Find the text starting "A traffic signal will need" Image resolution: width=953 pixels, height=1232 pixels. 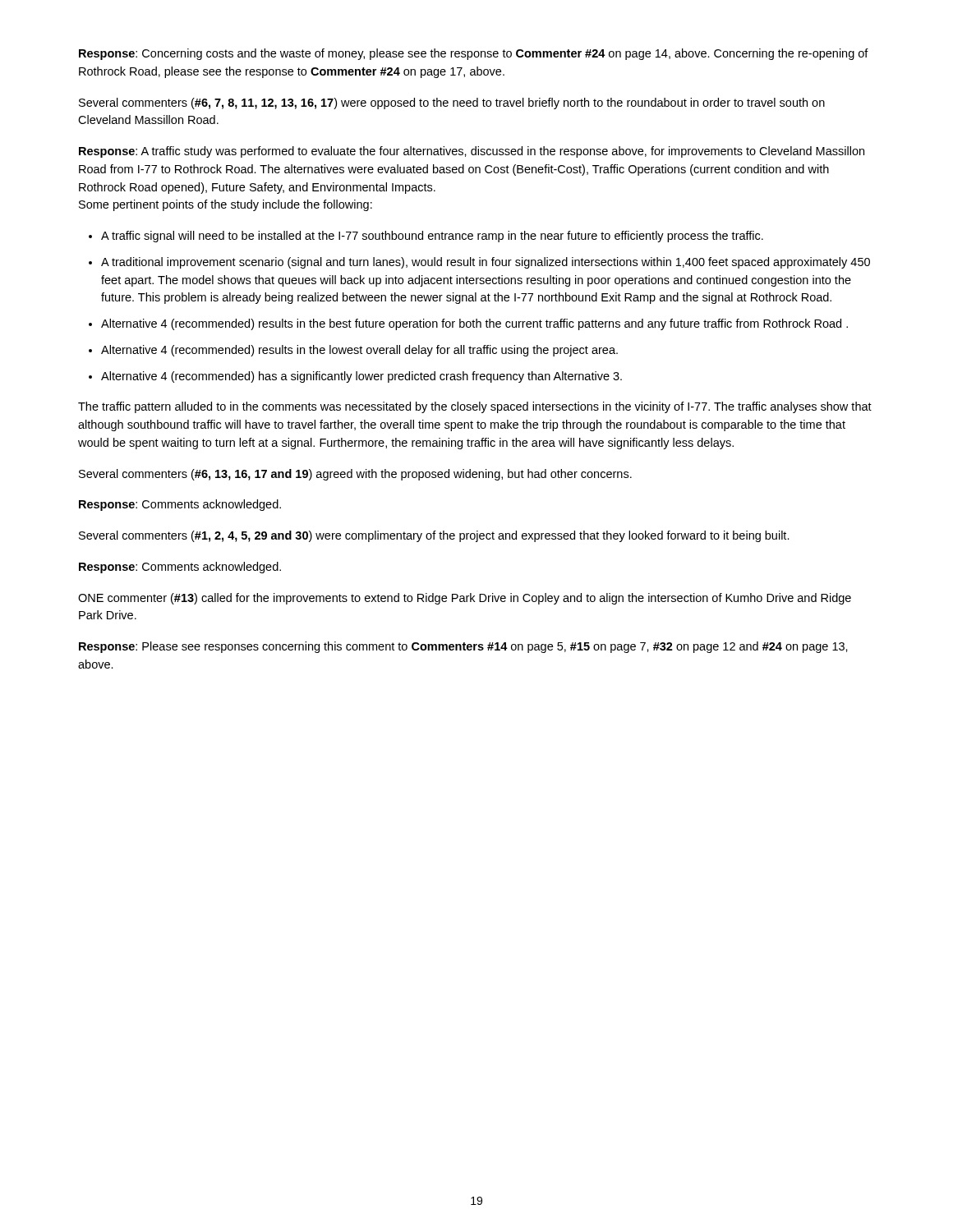click(x=432, y=236)
